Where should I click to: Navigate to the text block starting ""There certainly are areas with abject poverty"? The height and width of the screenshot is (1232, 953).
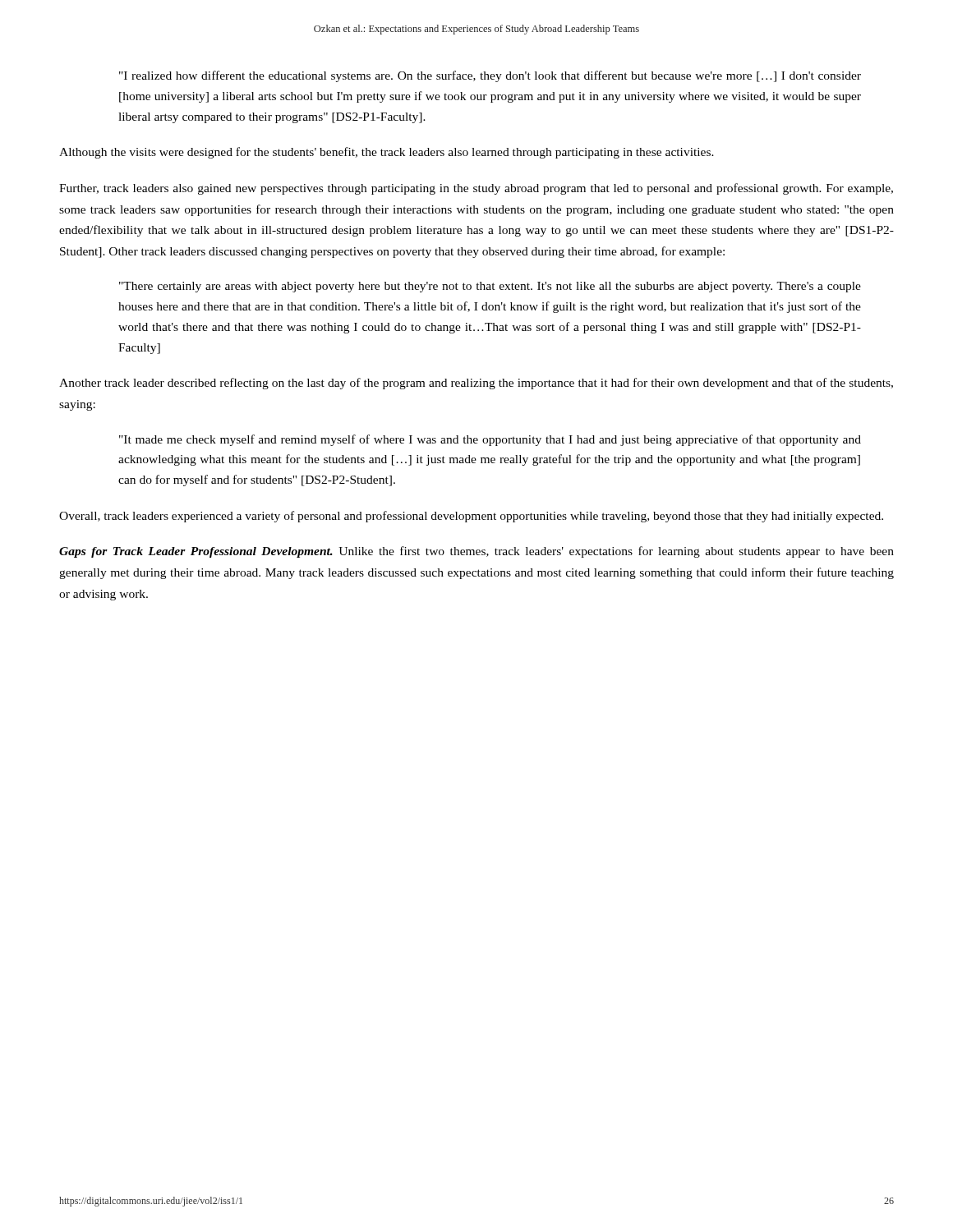[x=490, y=316]
